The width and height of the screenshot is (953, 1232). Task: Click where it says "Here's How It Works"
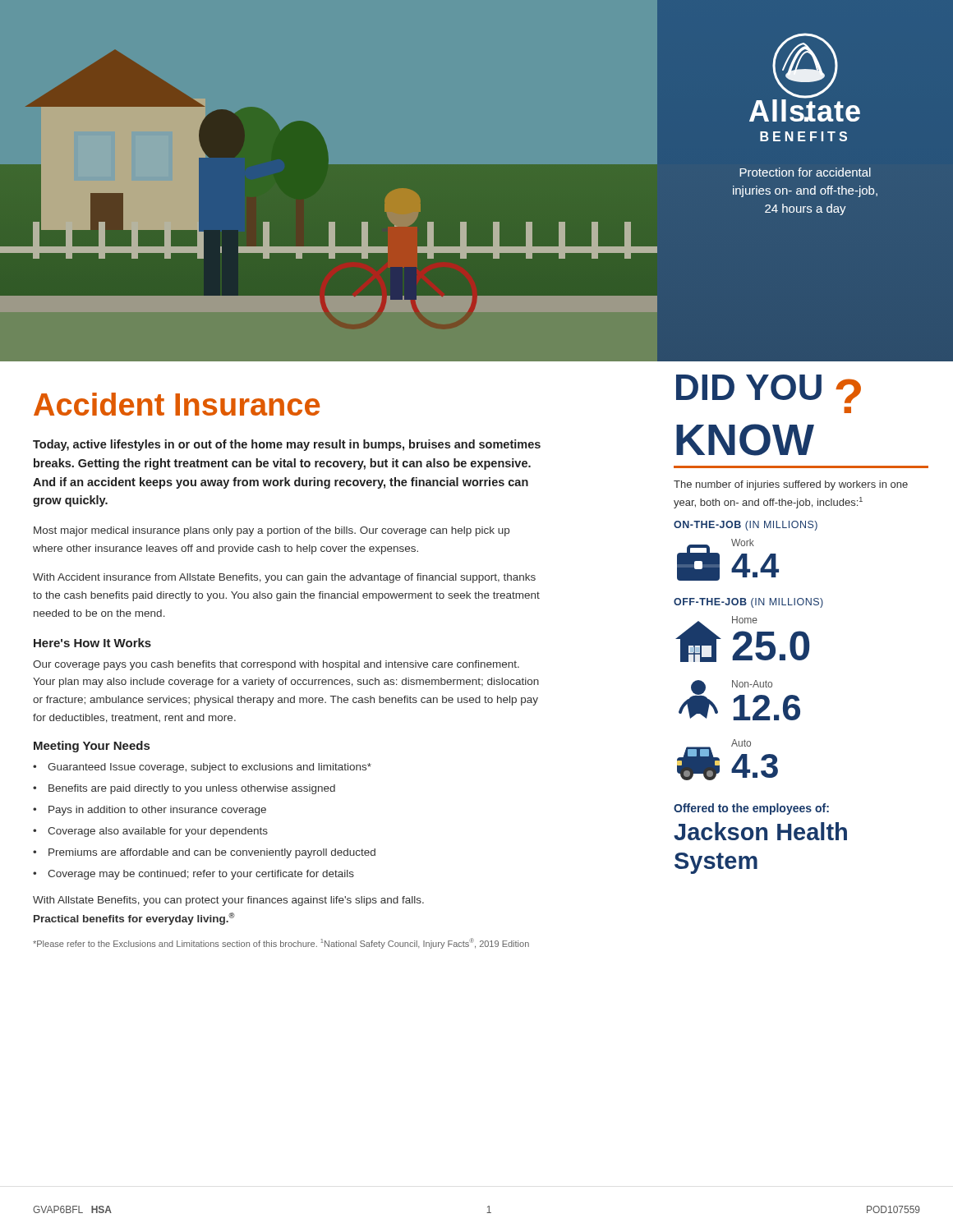(92, 642)
